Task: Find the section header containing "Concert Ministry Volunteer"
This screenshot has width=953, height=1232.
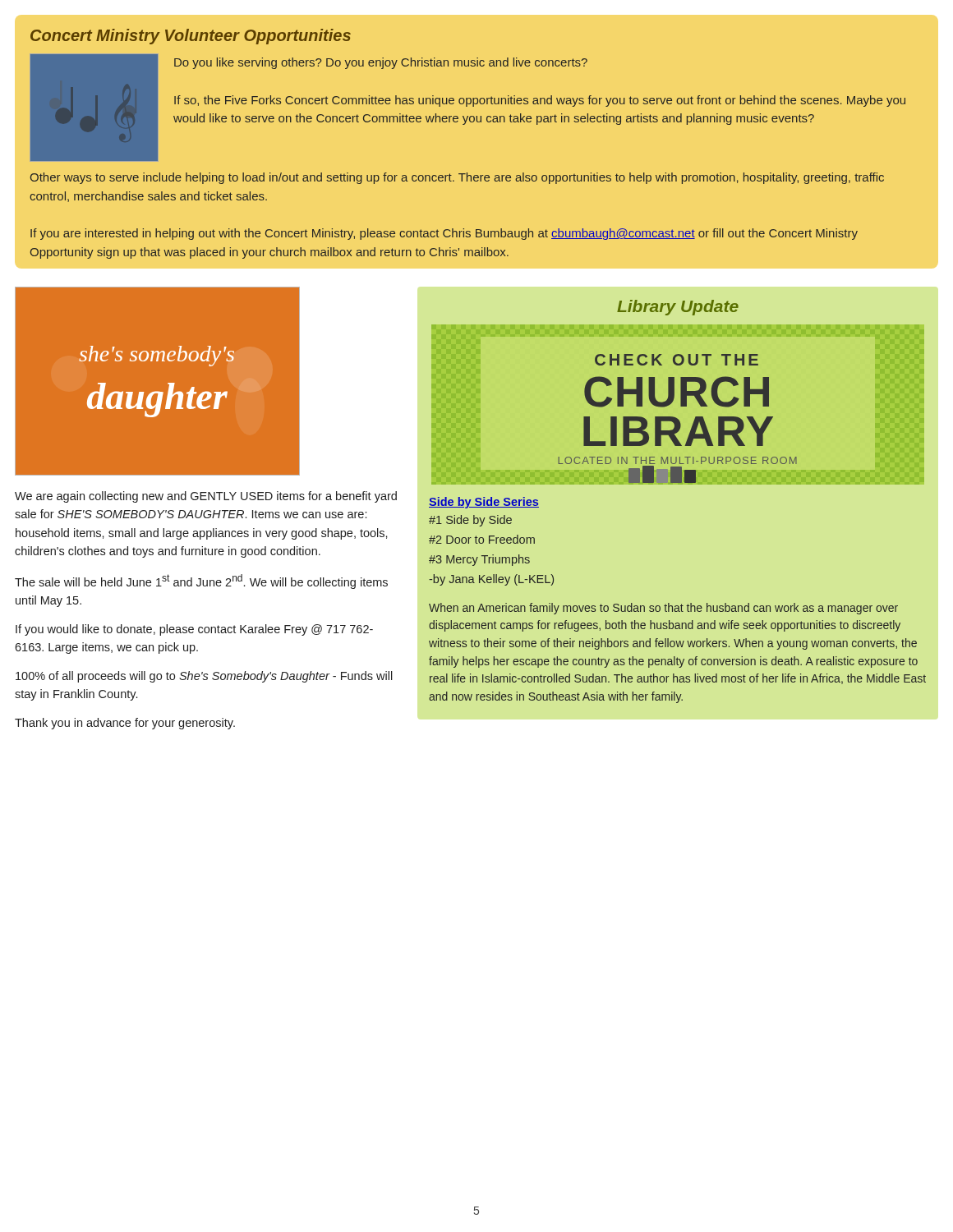Action: [x=191, y=37]
